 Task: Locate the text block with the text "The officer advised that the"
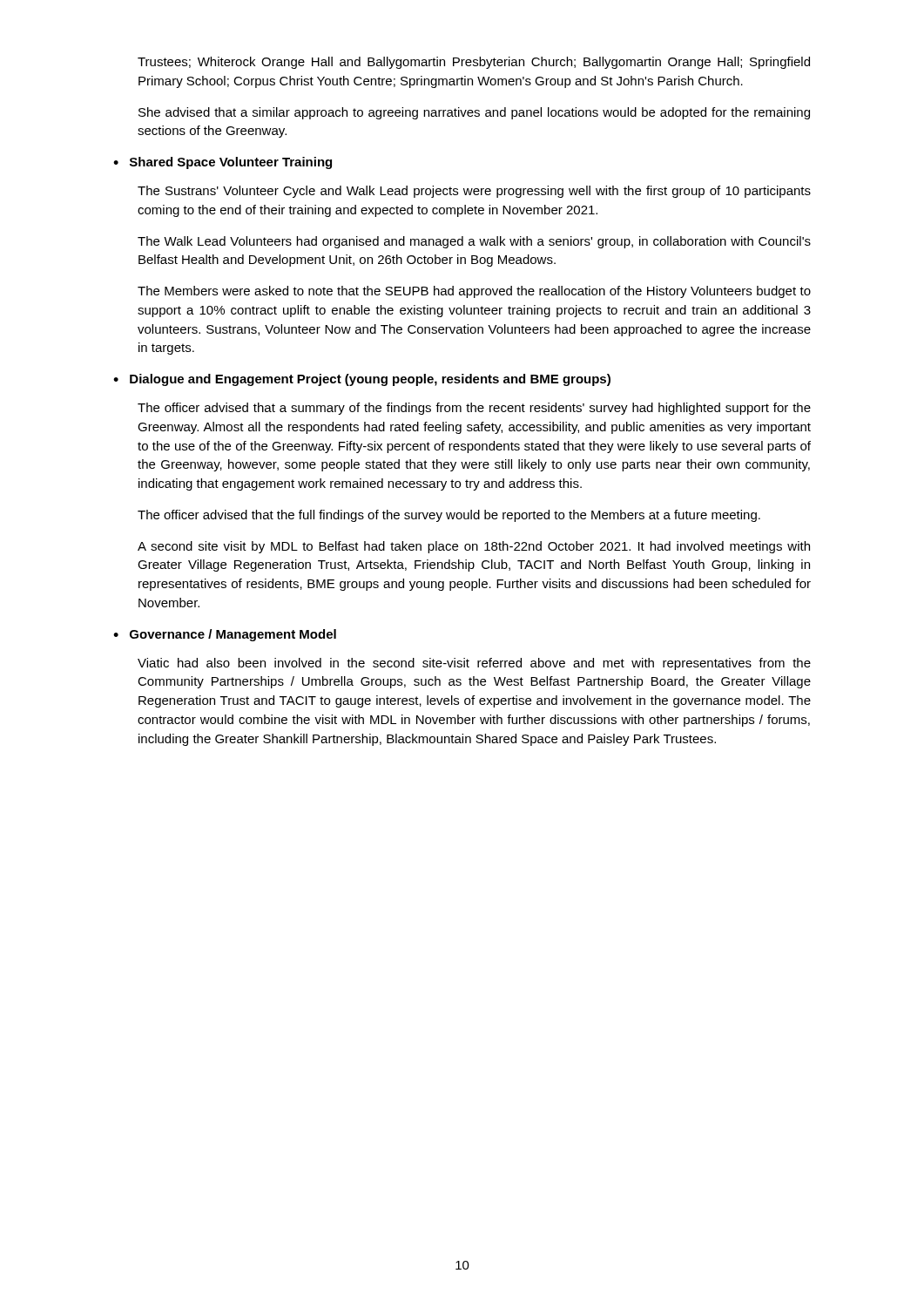click(449, 514)
